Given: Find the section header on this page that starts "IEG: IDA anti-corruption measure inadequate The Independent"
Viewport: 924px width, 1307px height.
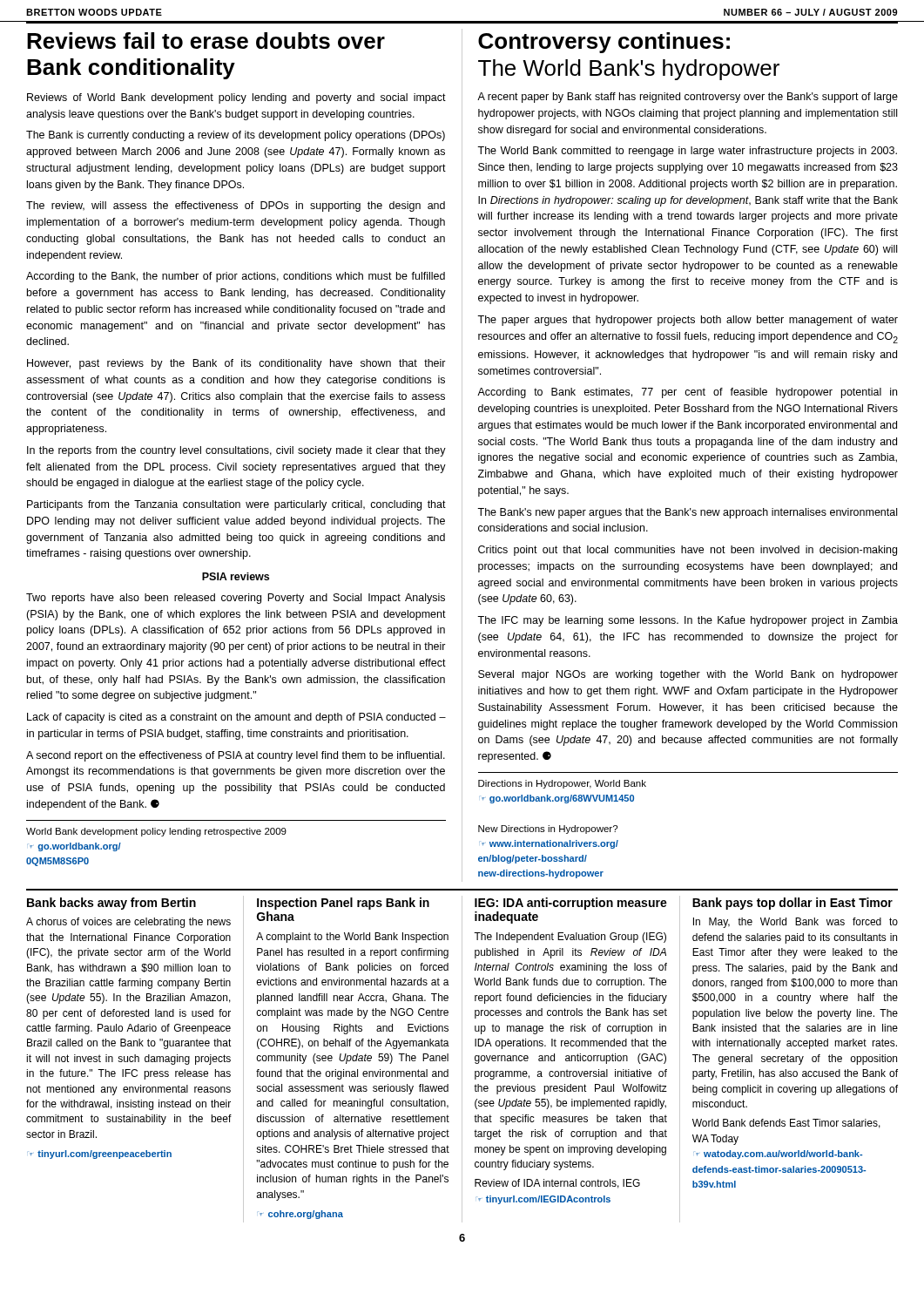Looking at the screenshot, I should [571, 1050].
